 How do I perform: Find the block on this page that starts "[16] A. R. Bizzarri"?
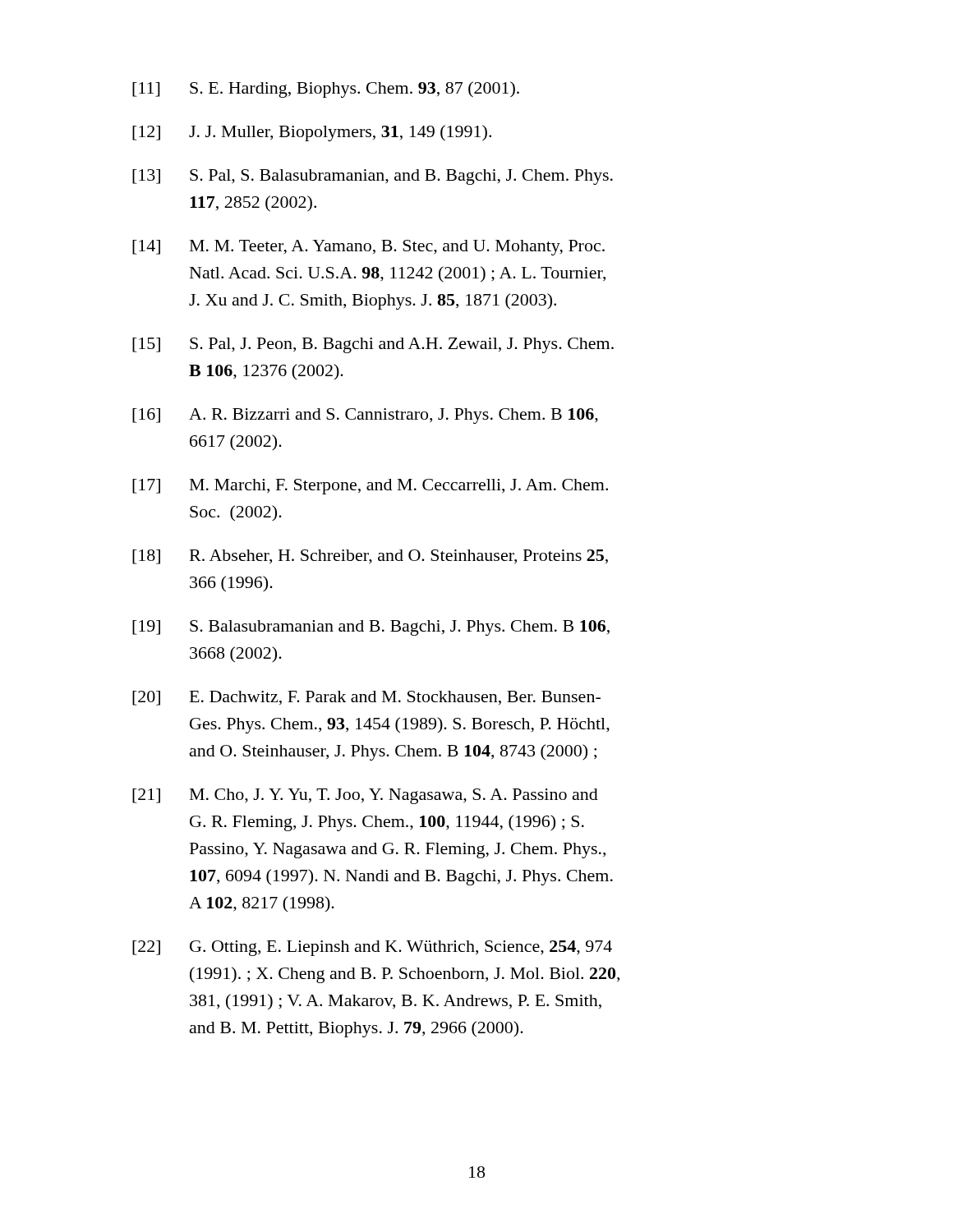point(476,427)
